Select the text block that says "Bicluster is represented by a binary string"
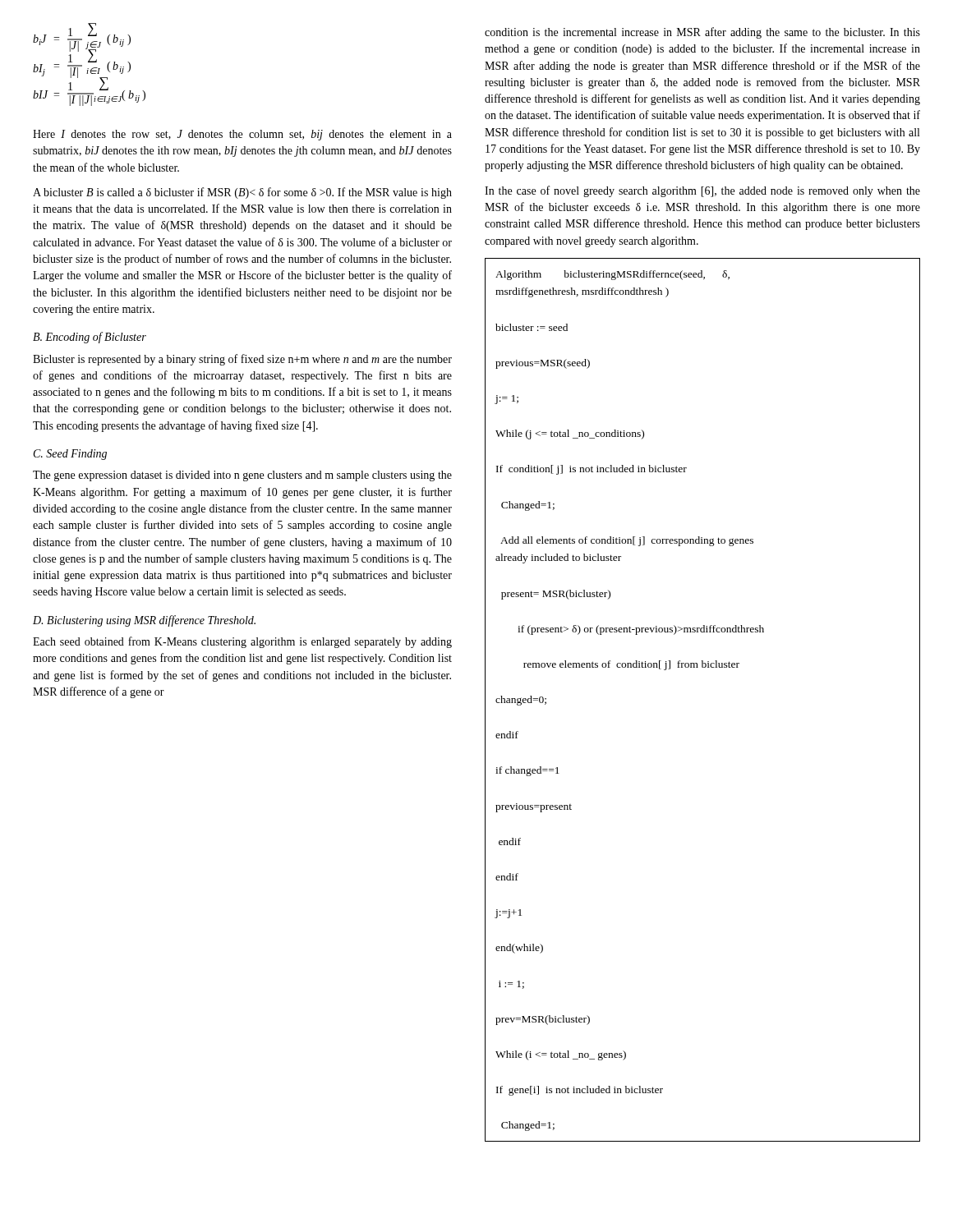The width and height of the screenshot is (953, 1232). click(x=242, y=393)
